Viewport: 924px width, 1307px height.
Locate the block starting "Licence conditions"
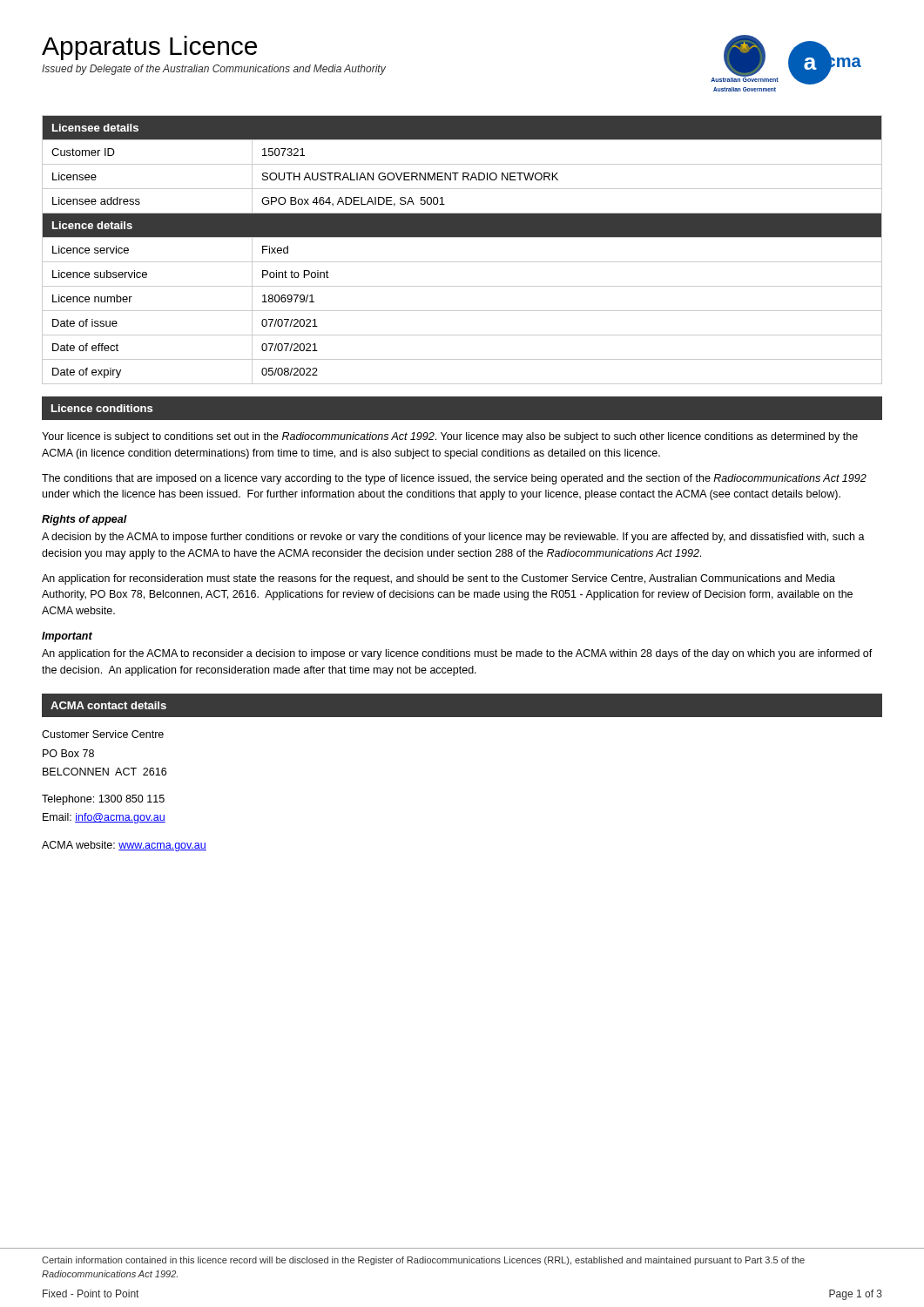102,408
